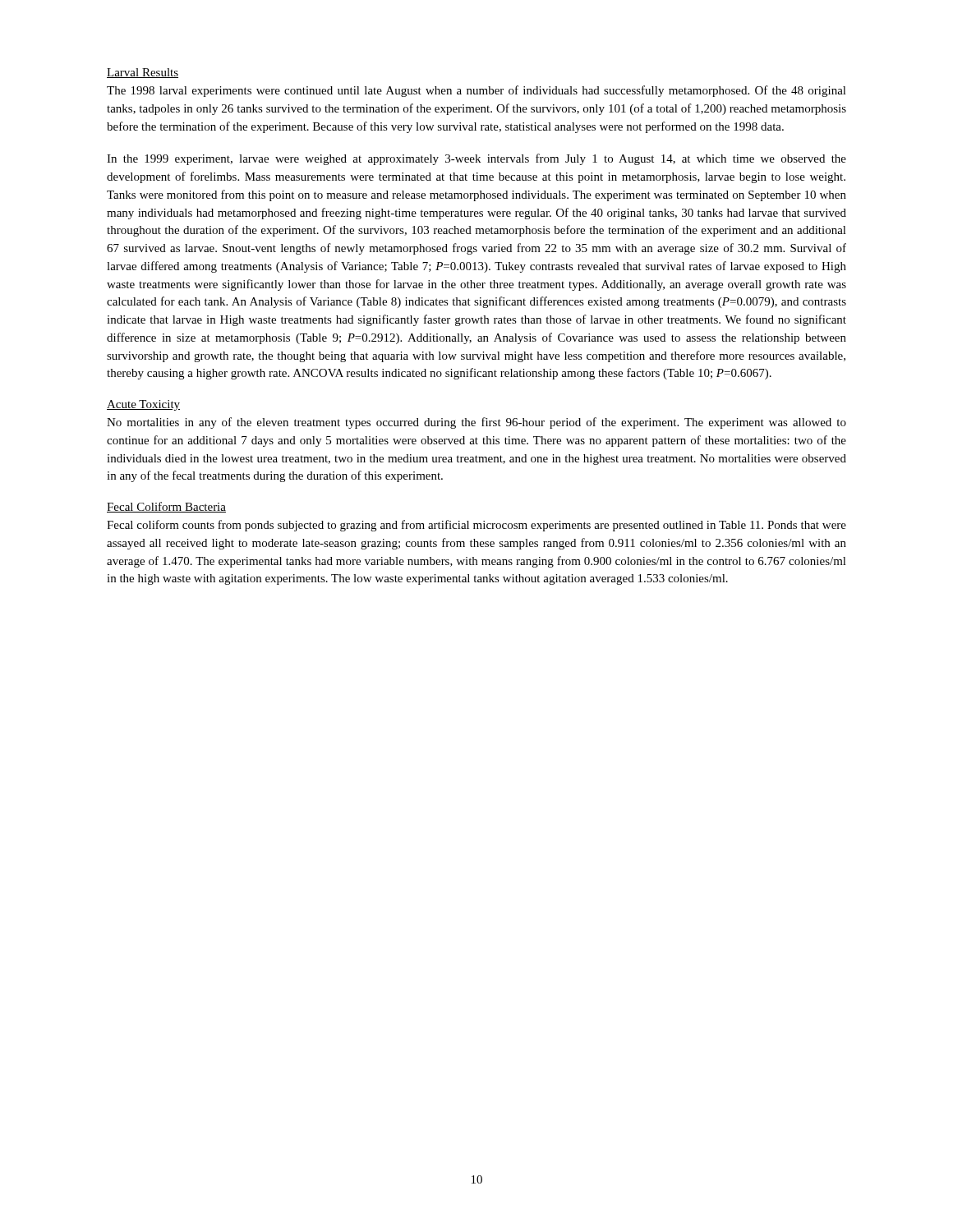Point to the region starting "Fecal Coliform Bacteria"

tap(166, 507)
